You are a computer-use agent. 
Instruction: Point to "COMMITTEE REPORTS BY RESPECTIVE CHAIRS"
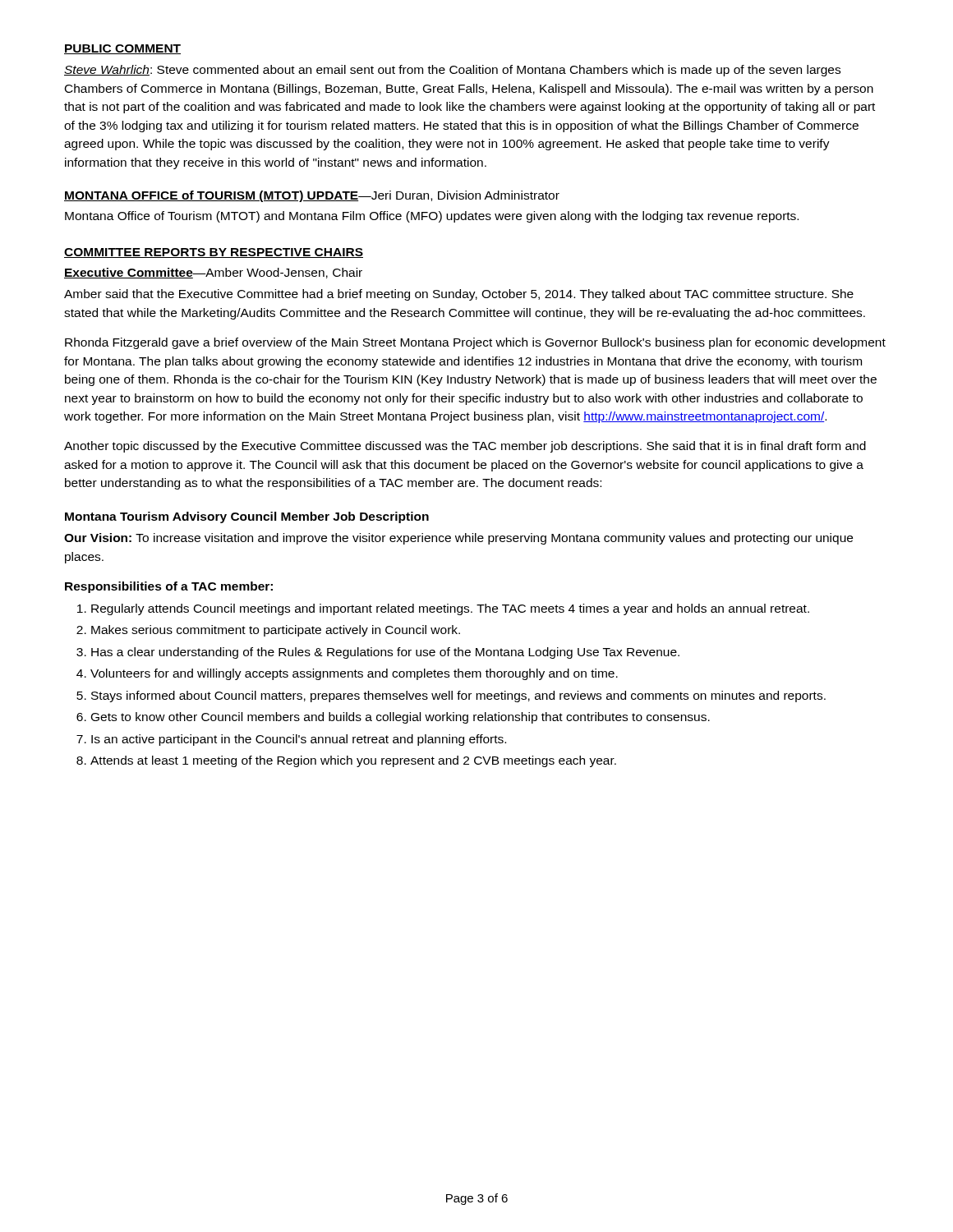coord(214,252)
